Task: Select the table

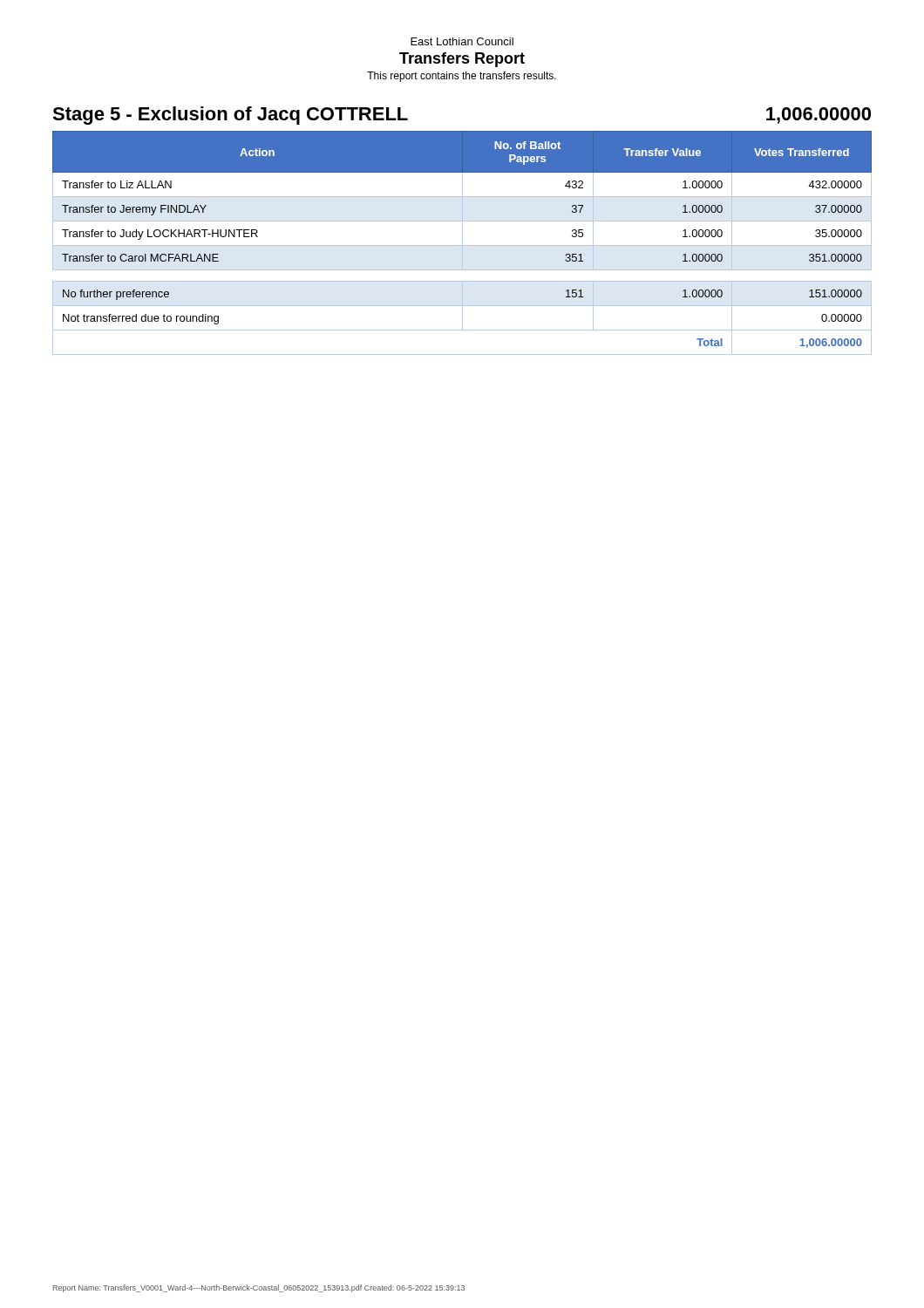Action: point(462,243)
